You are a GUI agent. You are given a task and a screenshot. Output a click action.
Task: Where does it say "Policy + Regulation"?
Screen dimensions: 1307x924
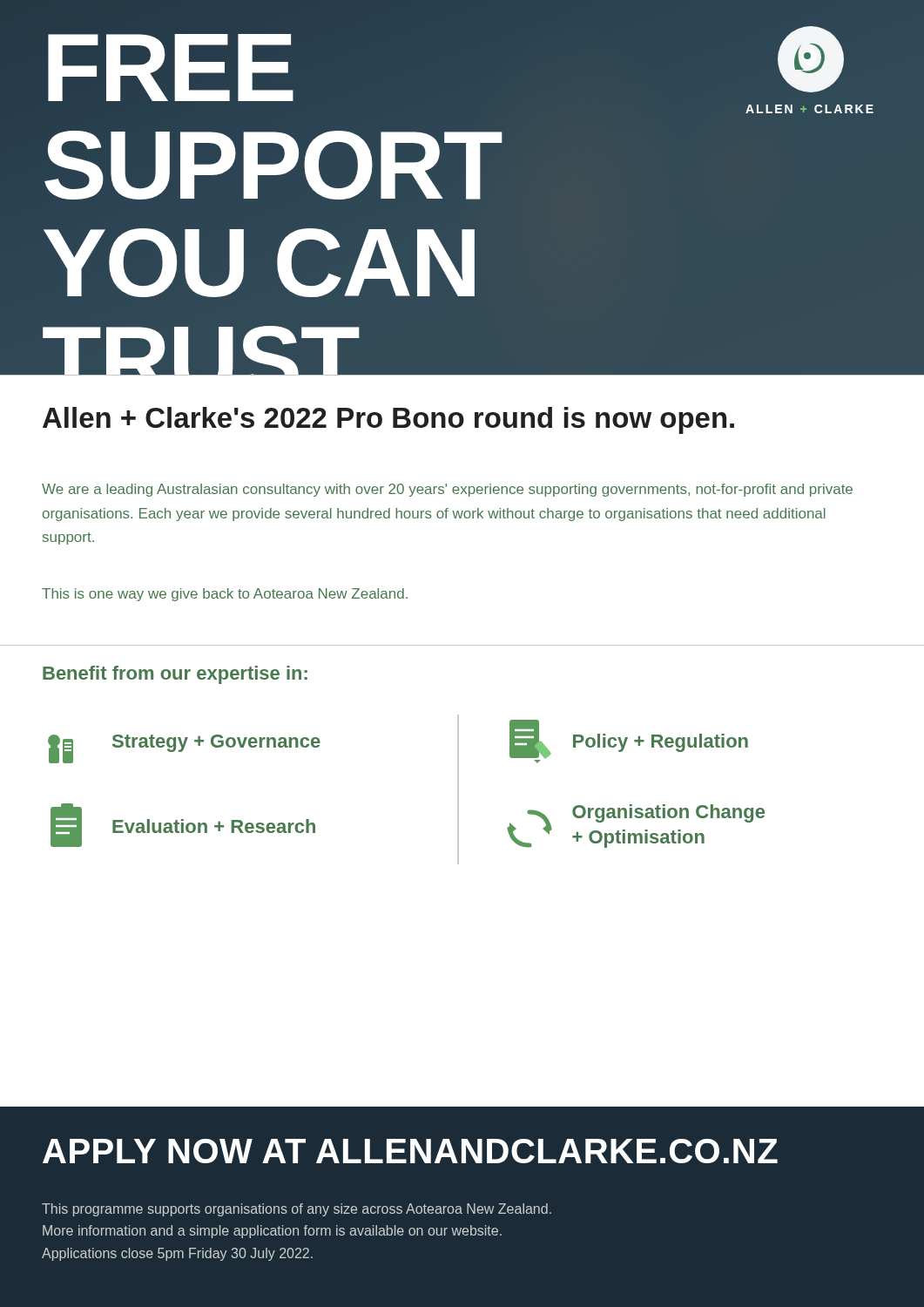click(x=626, y=742)
